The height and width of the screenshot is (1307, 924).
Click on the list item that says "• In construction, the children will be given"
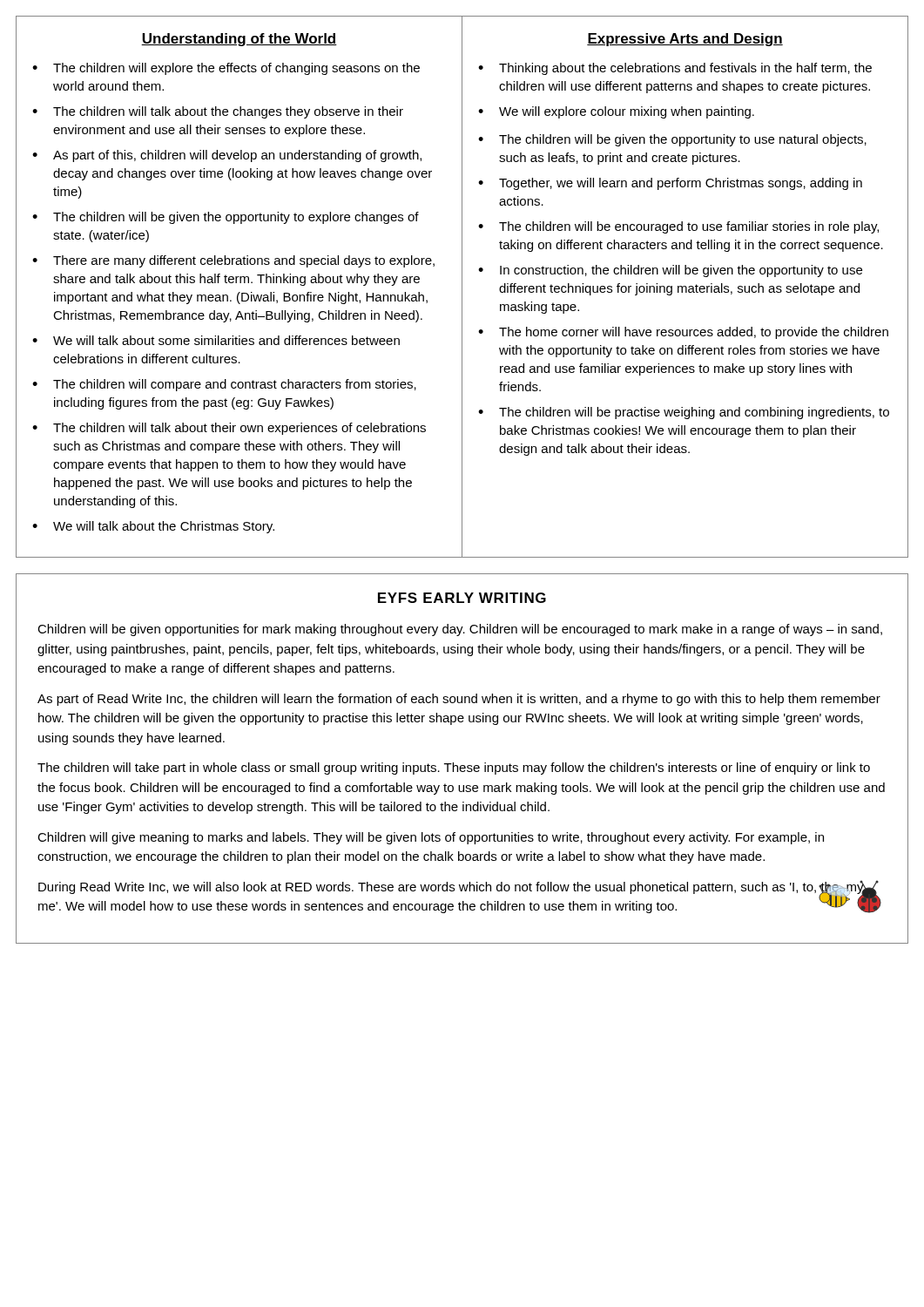pos(685,288)
